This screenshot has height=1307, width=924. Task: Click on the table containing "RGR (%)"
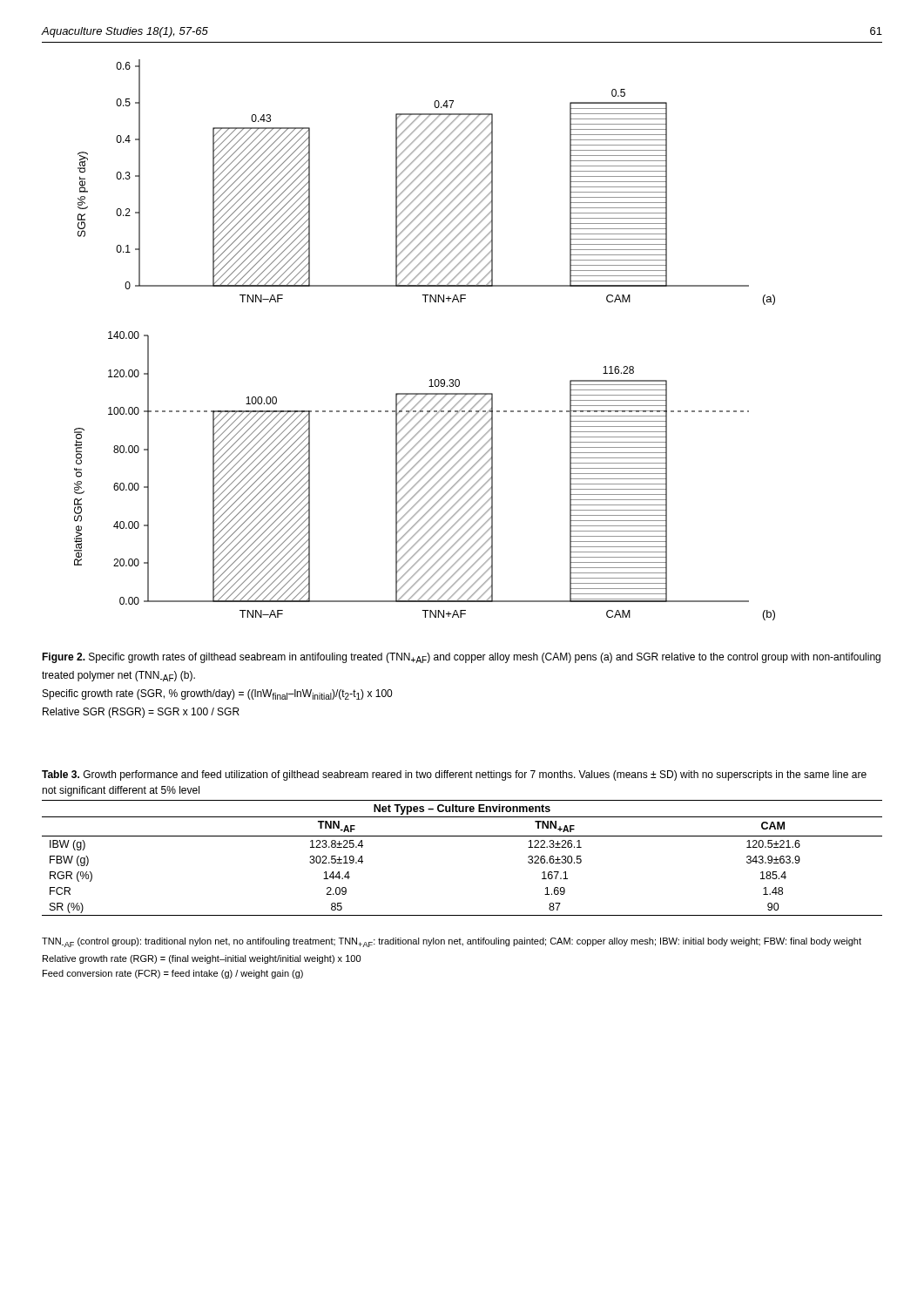click(x=462, y=858)
